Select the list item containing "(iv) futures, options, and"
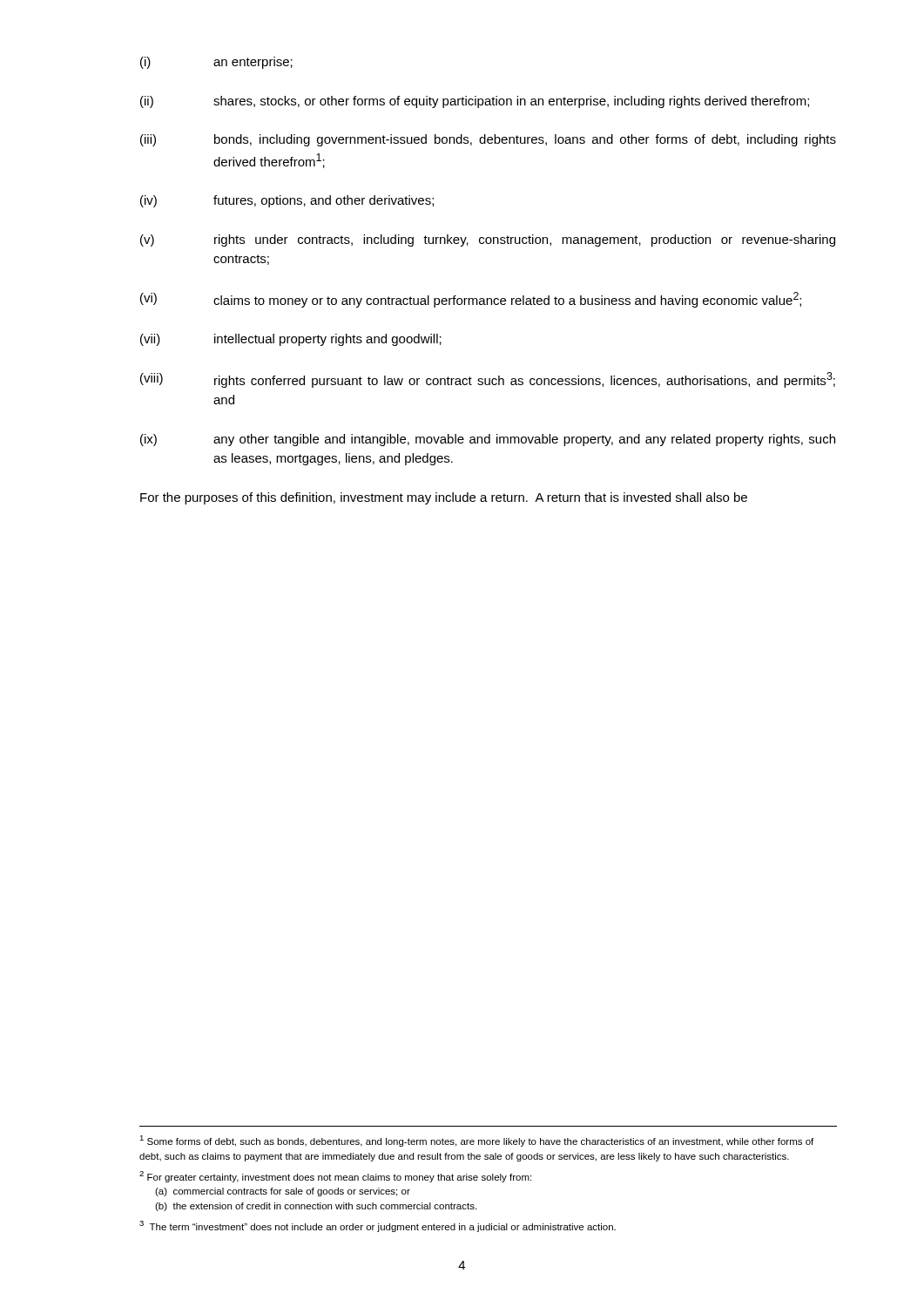924x1307 pixels. click(x=287, y=201)
